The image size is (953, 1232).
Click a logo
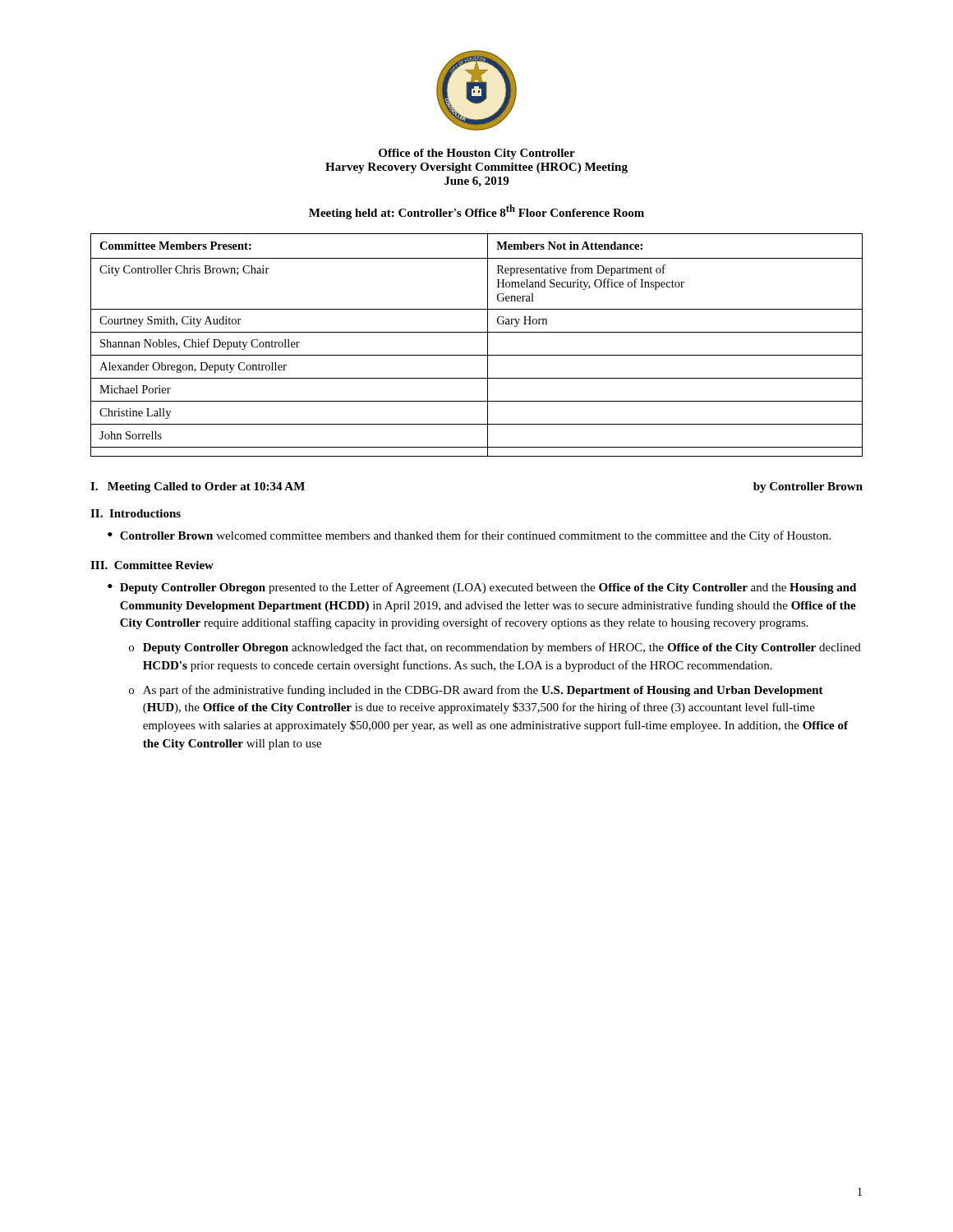[476, 92]
